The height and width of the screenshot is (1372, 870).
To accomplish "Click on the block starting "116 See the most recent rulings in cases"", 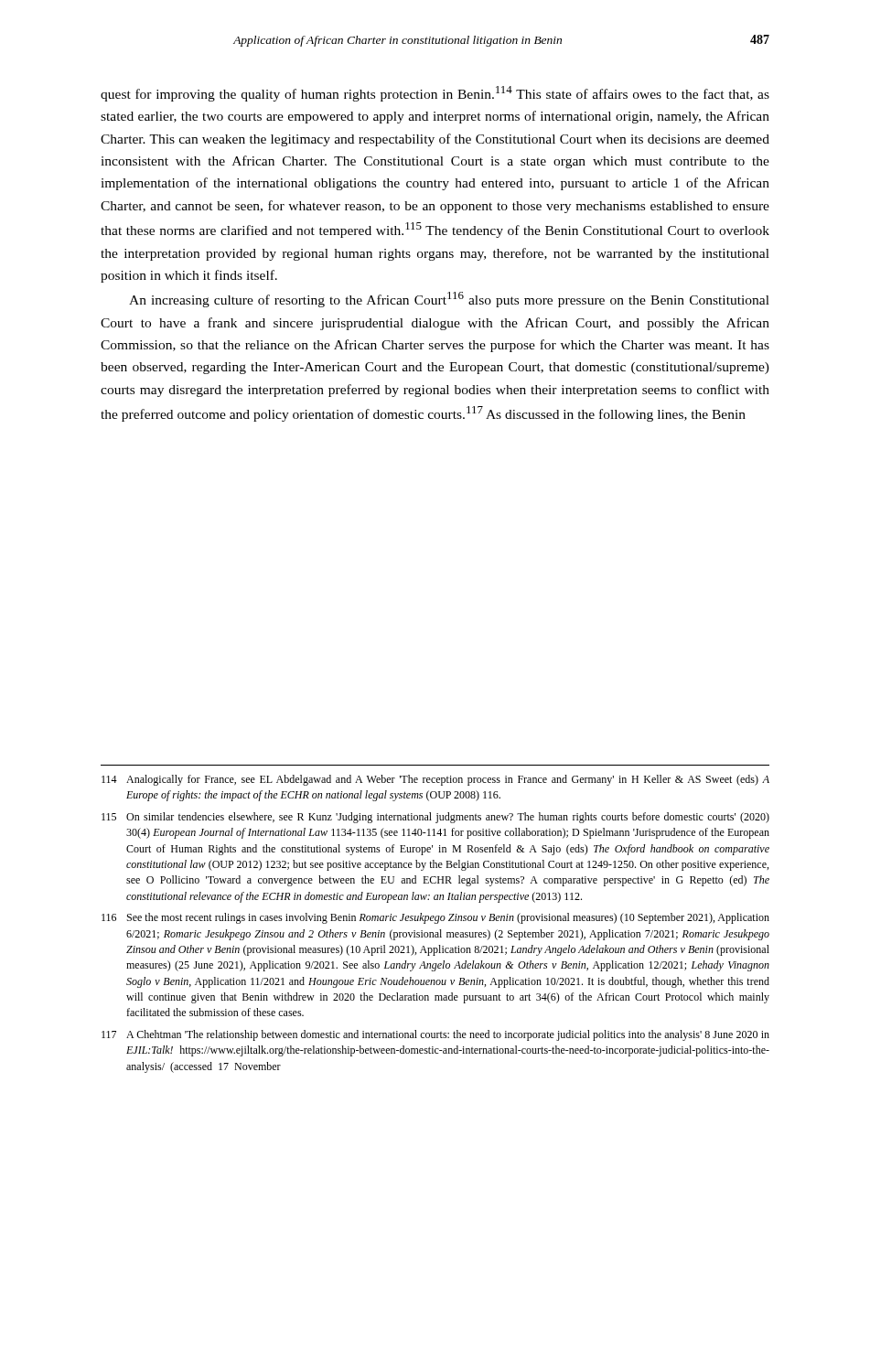I will [x=435, y=966].
